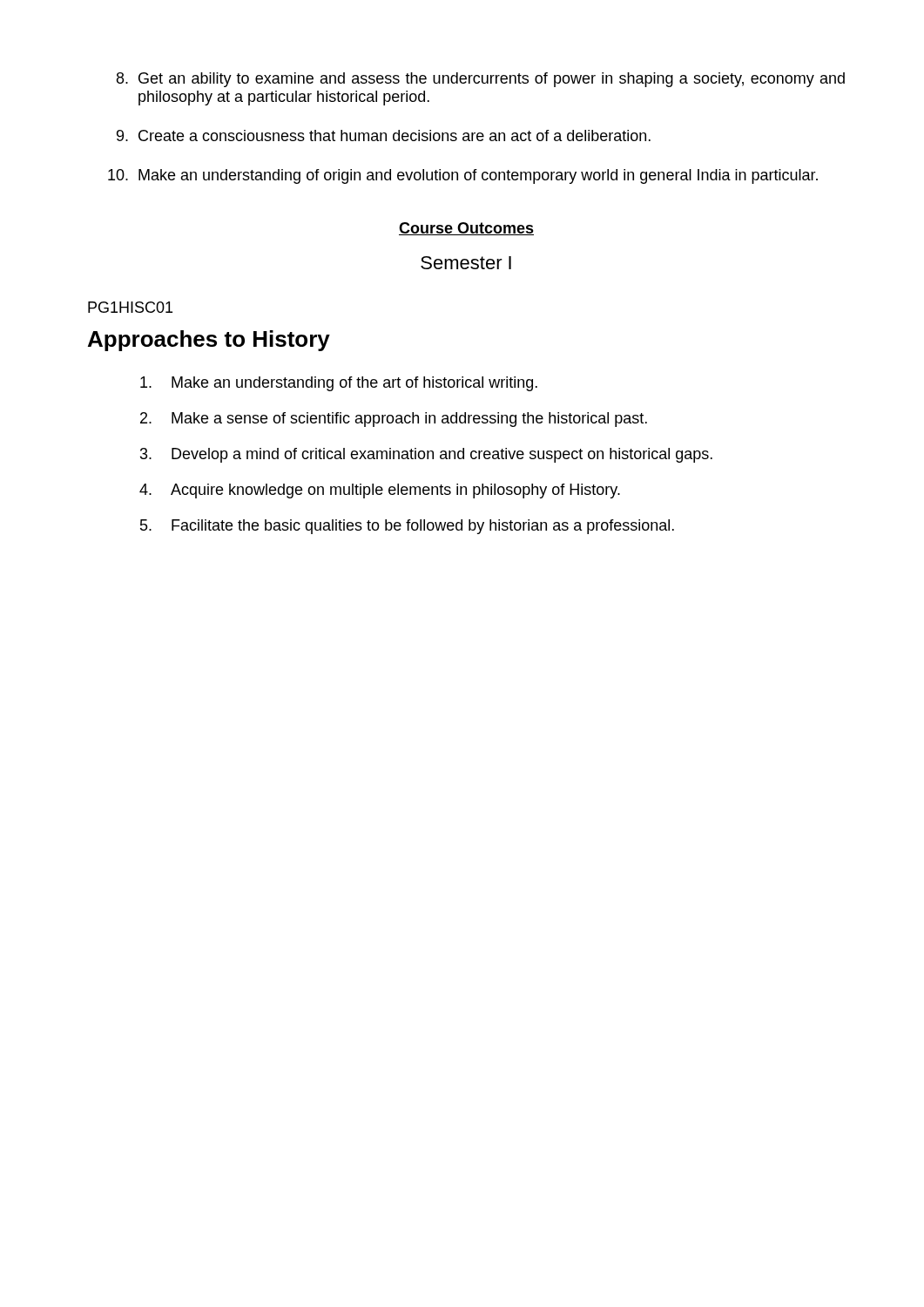This screenshot has width=924, height=1307.
Task: Locate the block of text that opens with "8. Get an ability"
Action: (x=466, y=88)
